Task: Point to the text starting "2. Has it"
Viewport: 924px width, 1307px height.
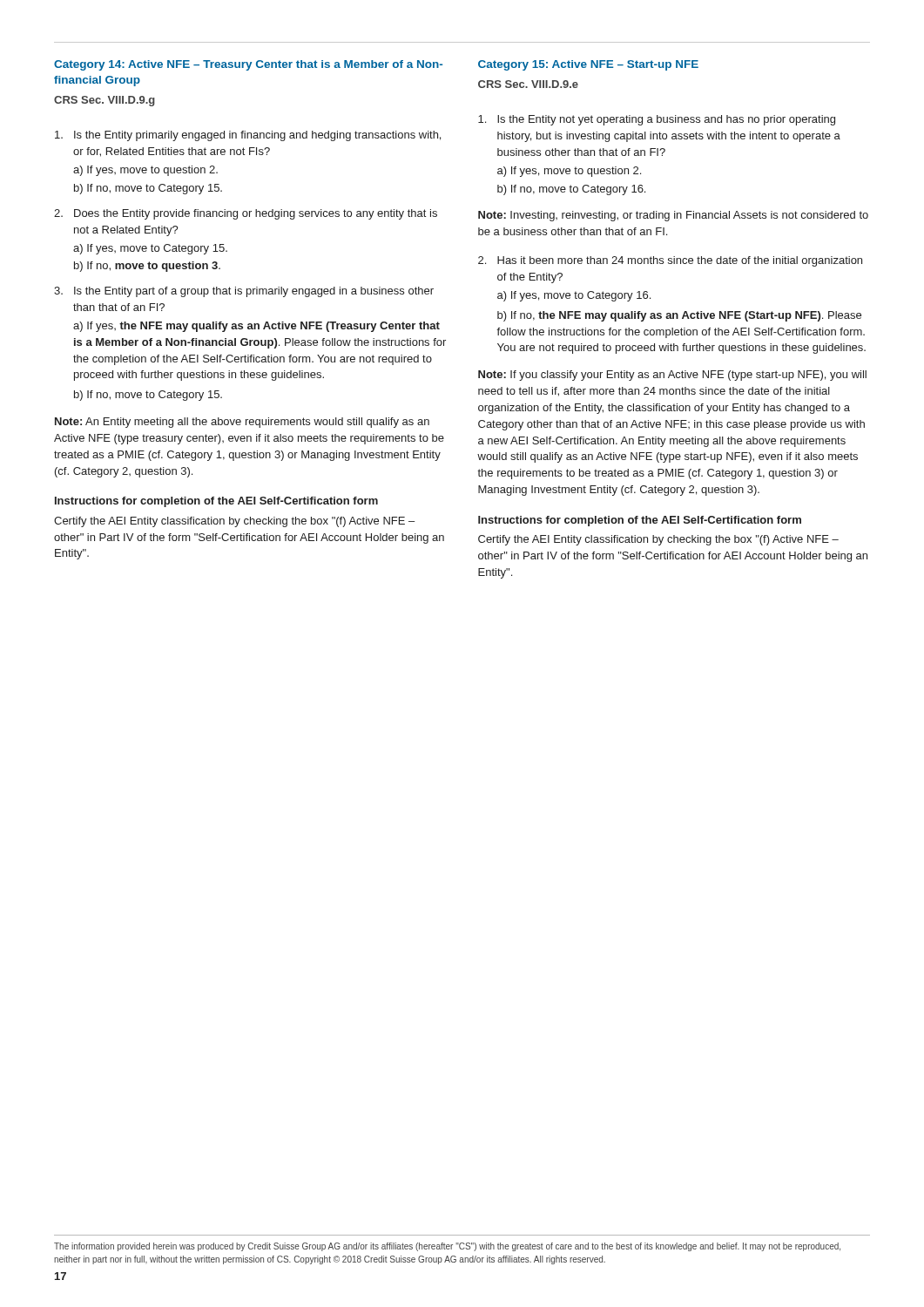Action: pyautogui.click(x=674, y=305)
